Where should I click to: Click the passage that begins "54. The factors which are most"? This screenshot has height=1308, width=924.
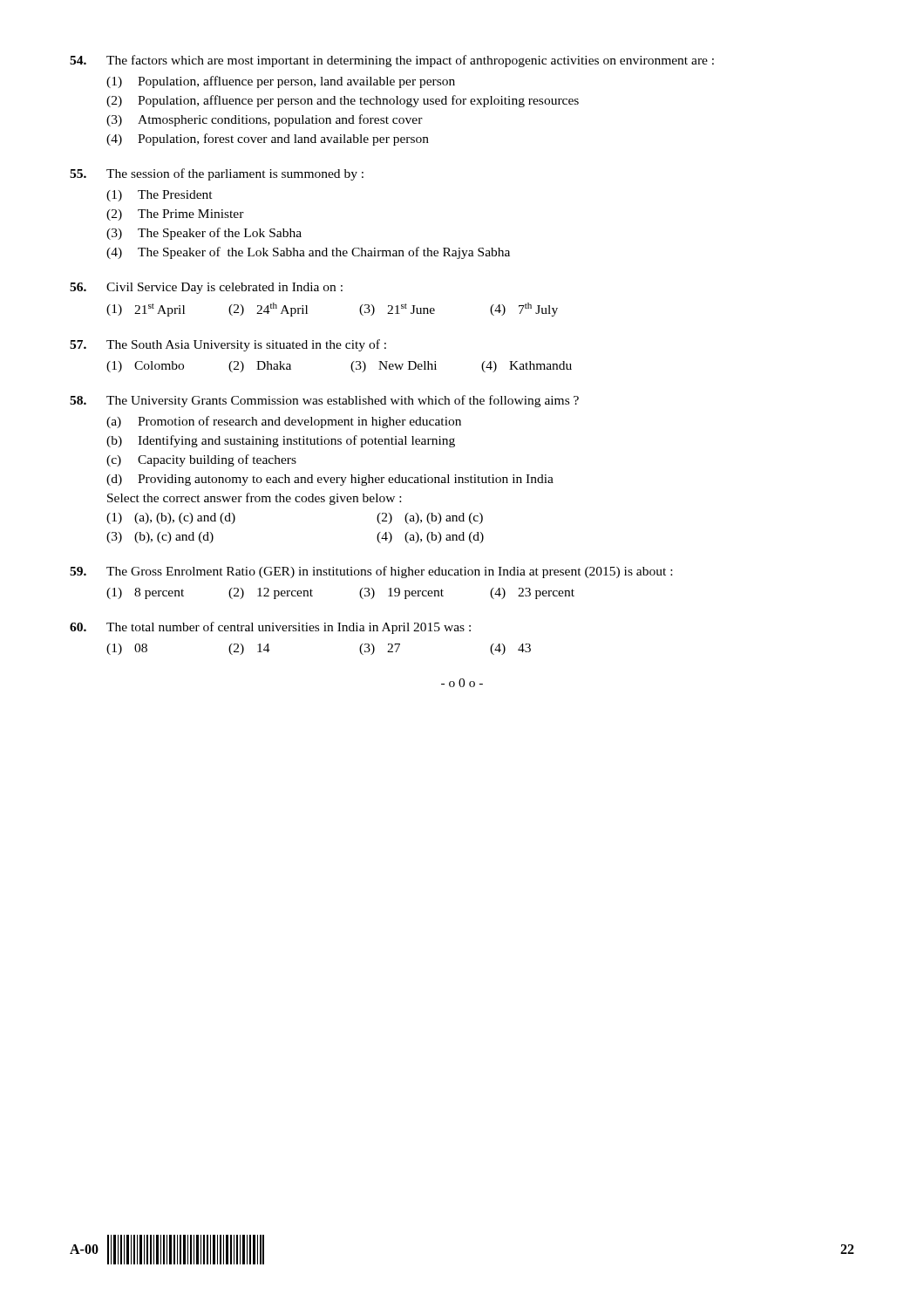(462, 99)
